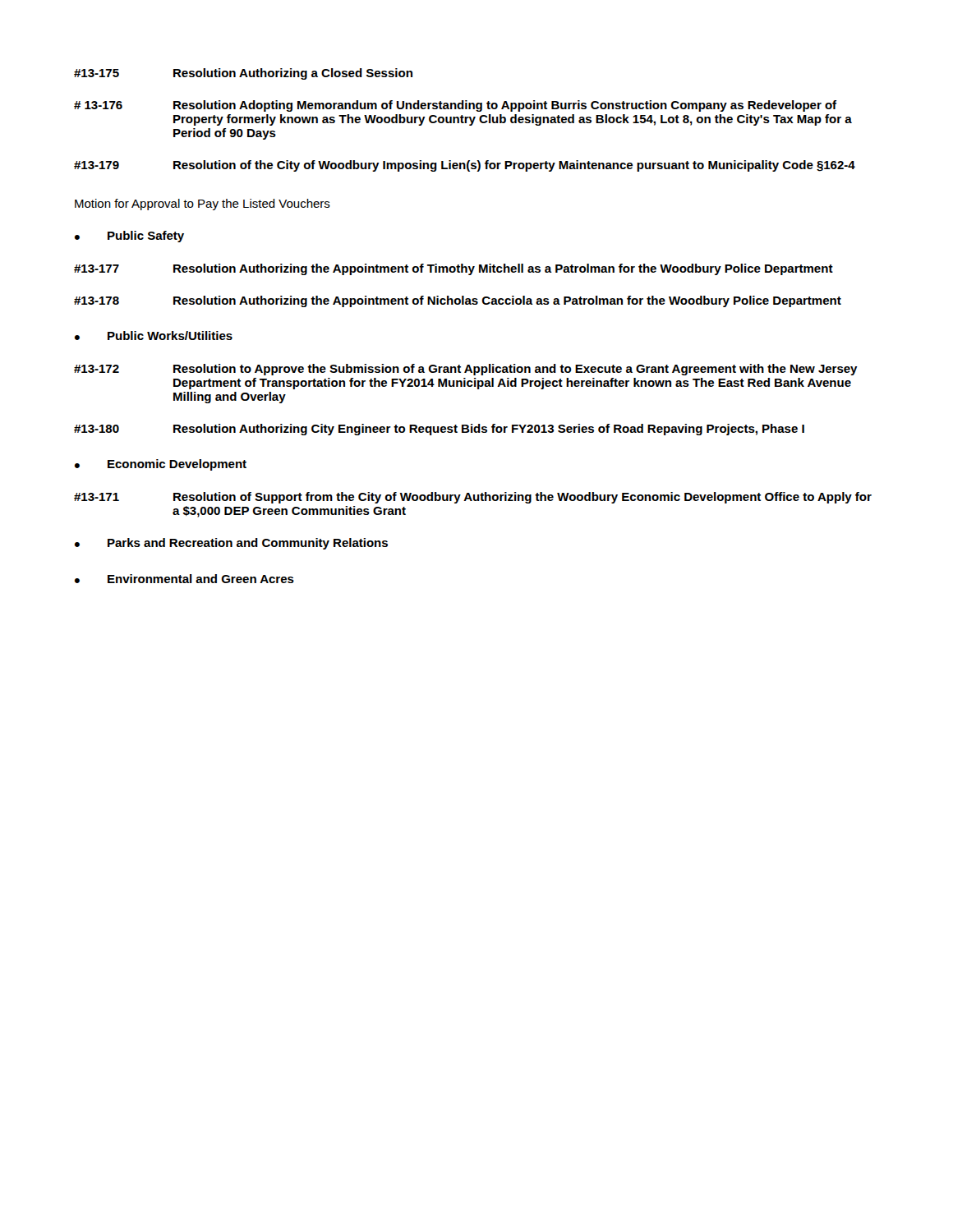Point to the block starting "• Public Works/Utilities"
The width and height of the screenshot is (953, 1232).
click(x=154, y=336)
